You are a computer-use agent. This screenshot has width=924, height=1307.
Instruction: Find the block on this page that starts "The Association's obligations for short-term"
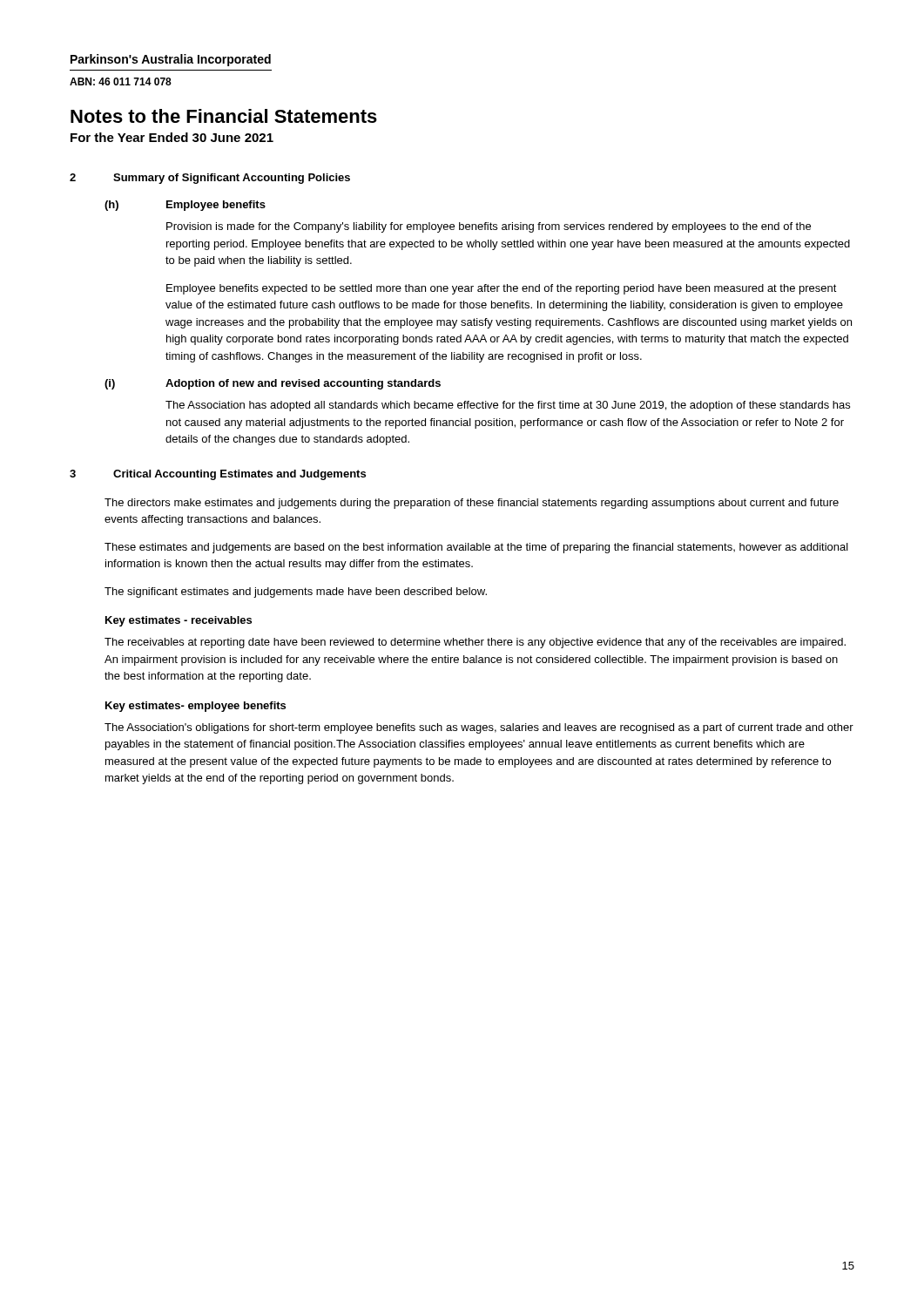point(479,752)
